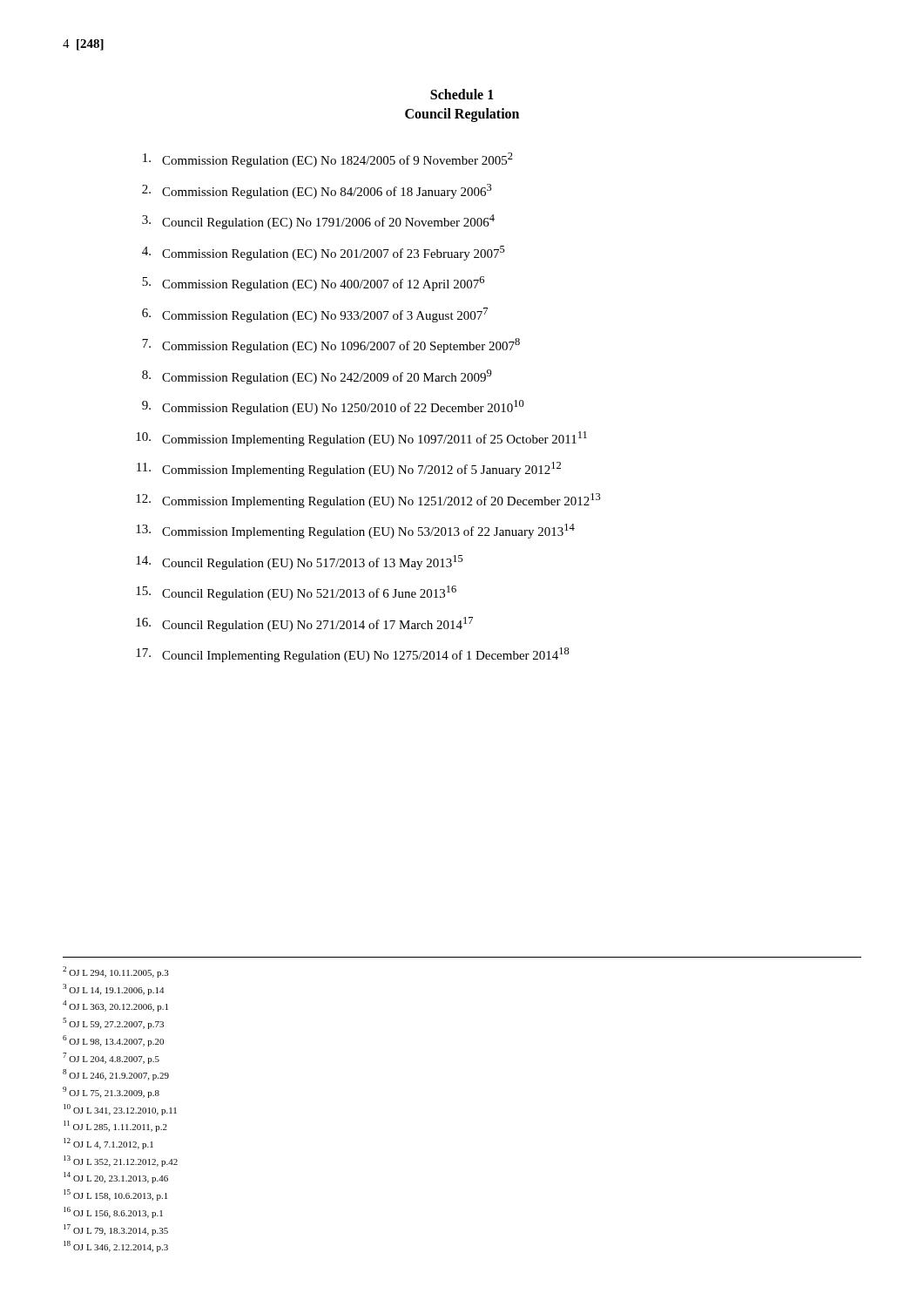Image resolution: width=924 pixels, height=1307 pixels.
Task: Click on the list item that reads "11. Commission Implementing Regulation (EU) No 7/2012"
Action: click(x=338, y=469)
